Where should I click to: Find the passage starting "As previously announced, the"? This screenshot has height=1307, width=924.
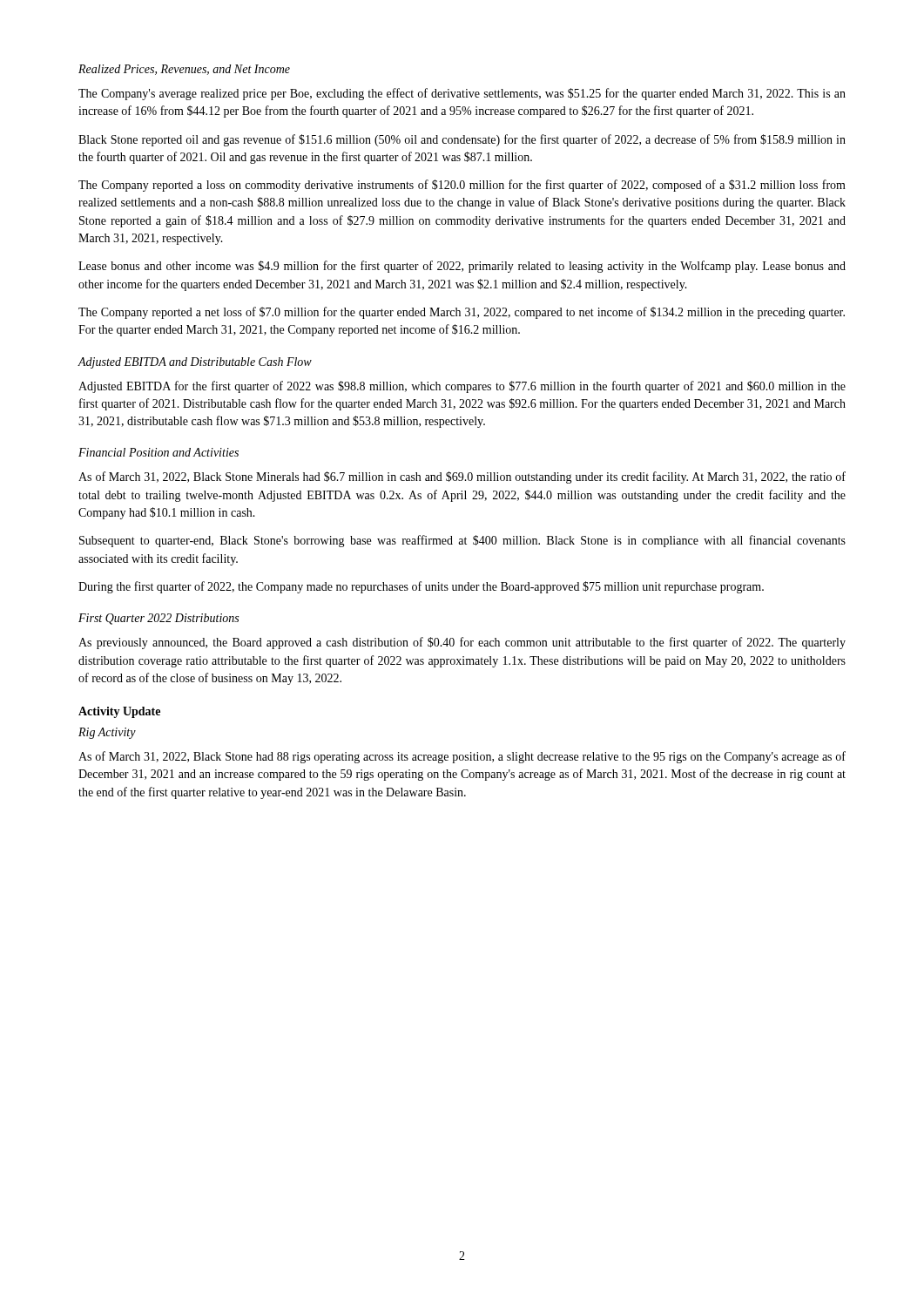[x=462, y=661]
